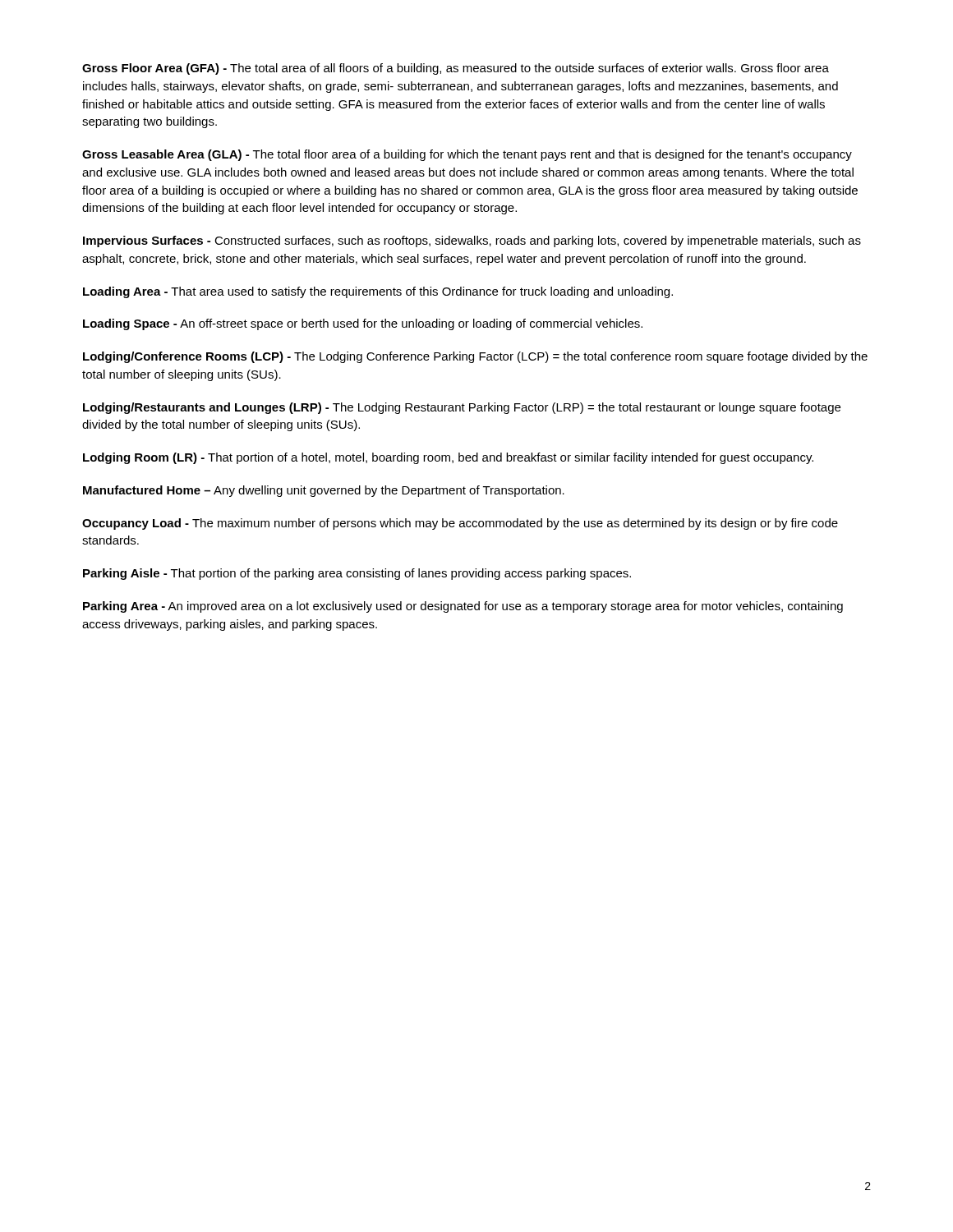Locate the text block that says "Loading Area - That area used to"
The width and height of the screenshot is (953, 1232).
point(378,291)
